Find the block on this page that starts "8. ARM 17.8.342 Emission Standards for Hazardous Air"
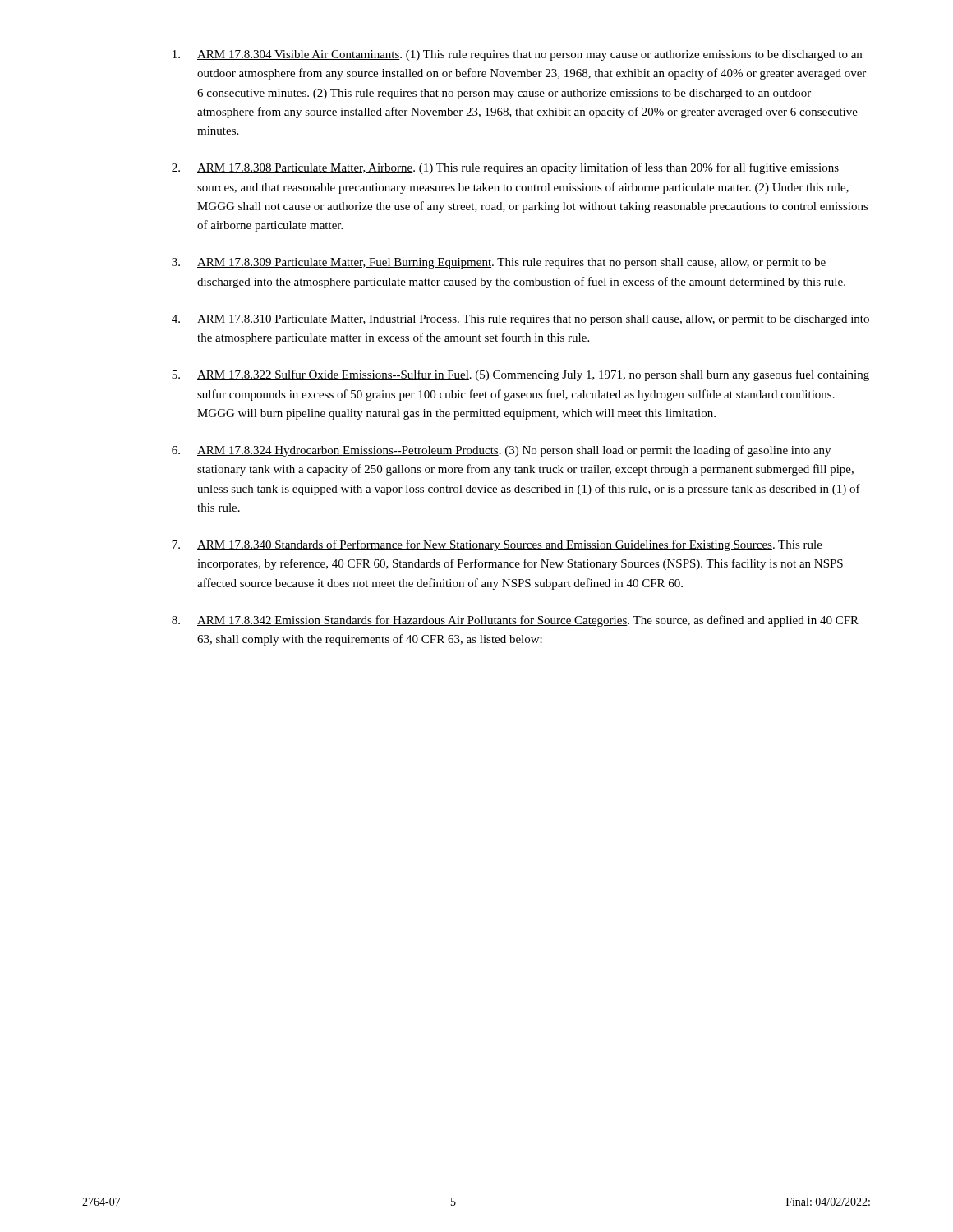The height and width of the screenshot is (1232, 953). 501,630
